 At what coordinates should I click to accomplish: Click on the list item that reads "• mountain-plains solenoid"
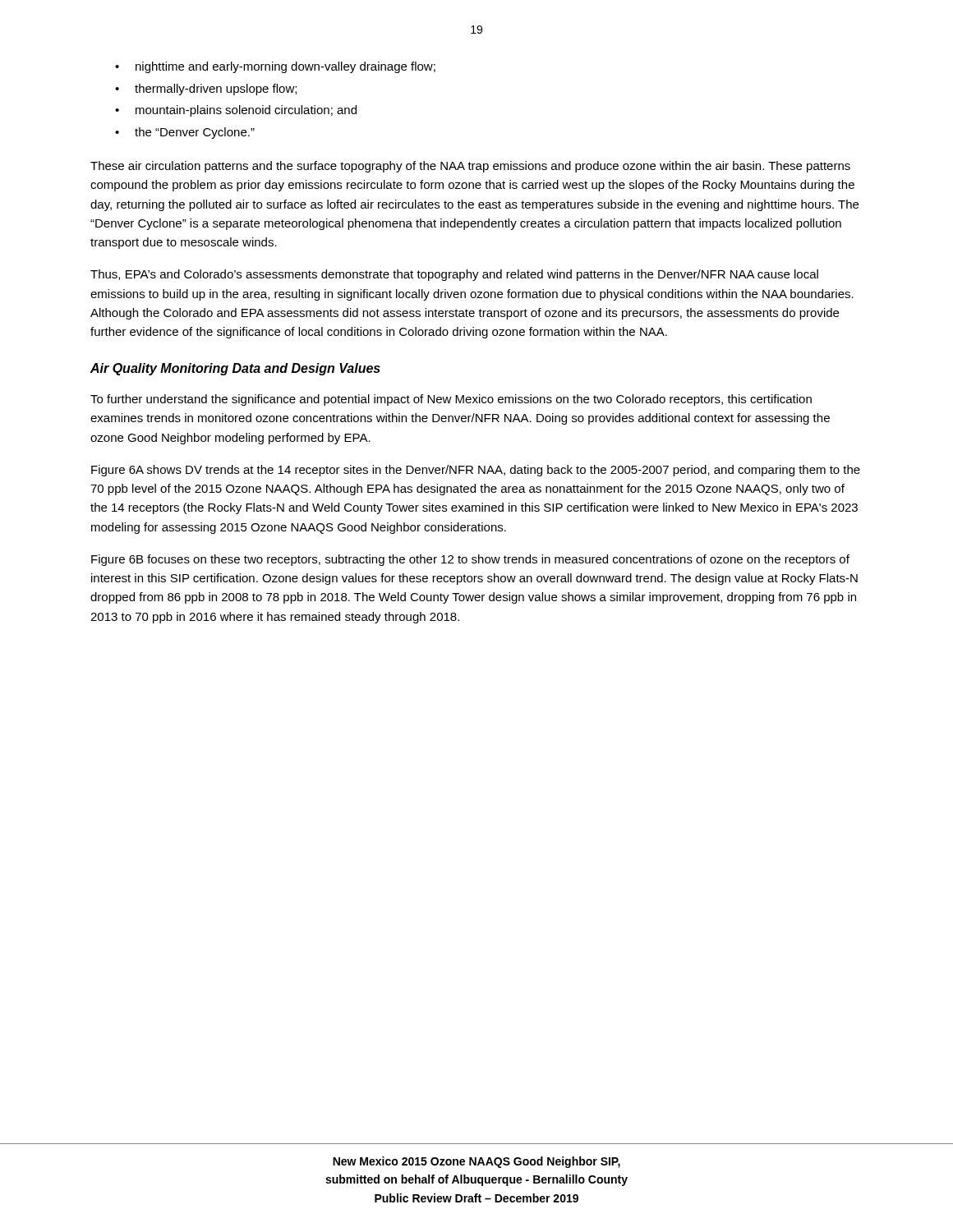[236, 110]
